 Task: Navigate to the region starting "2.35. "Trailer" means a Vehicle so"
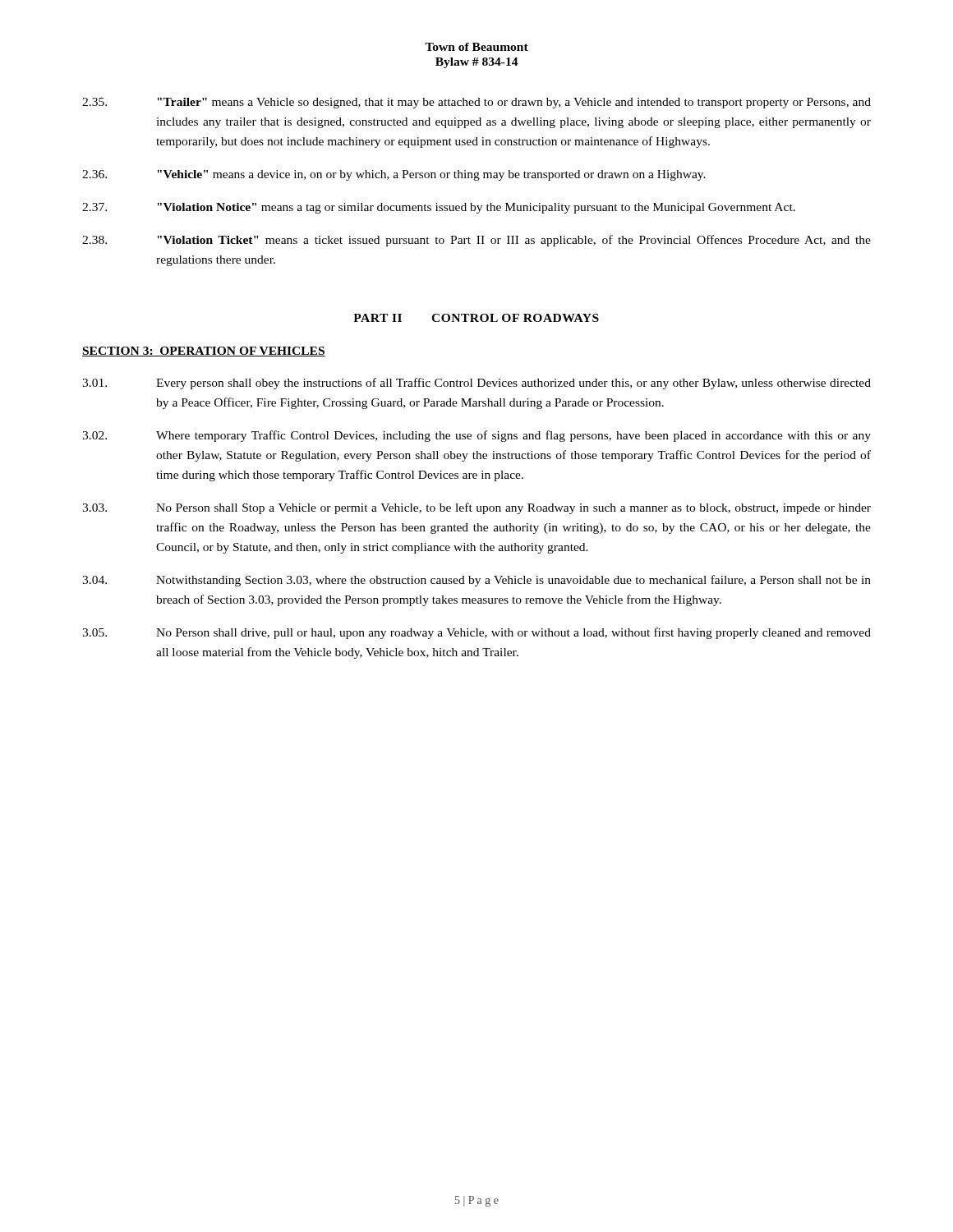(476, 122)
